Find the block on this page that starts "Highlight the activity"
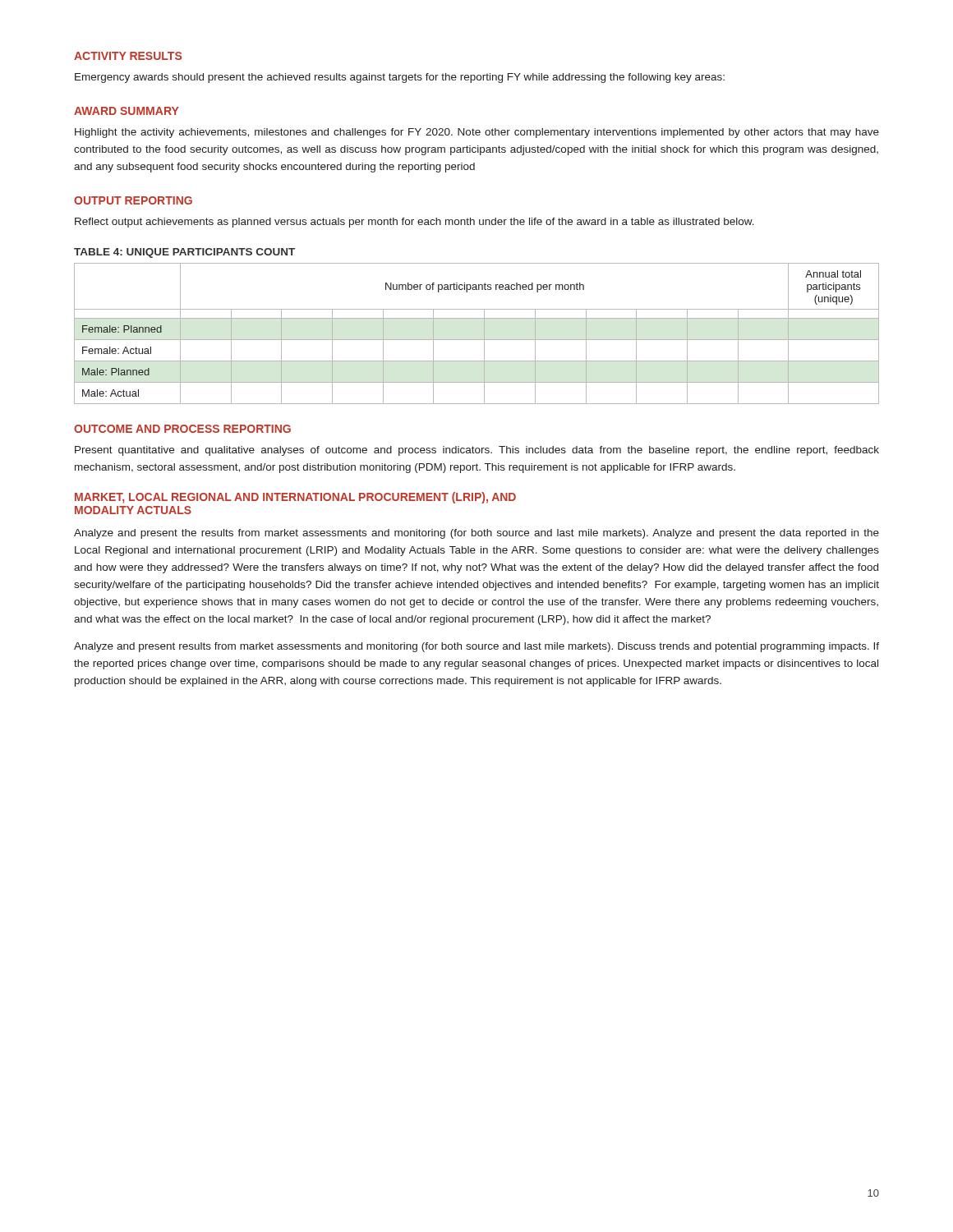Screen dimensions: 1232x953 tap(476, 149)
